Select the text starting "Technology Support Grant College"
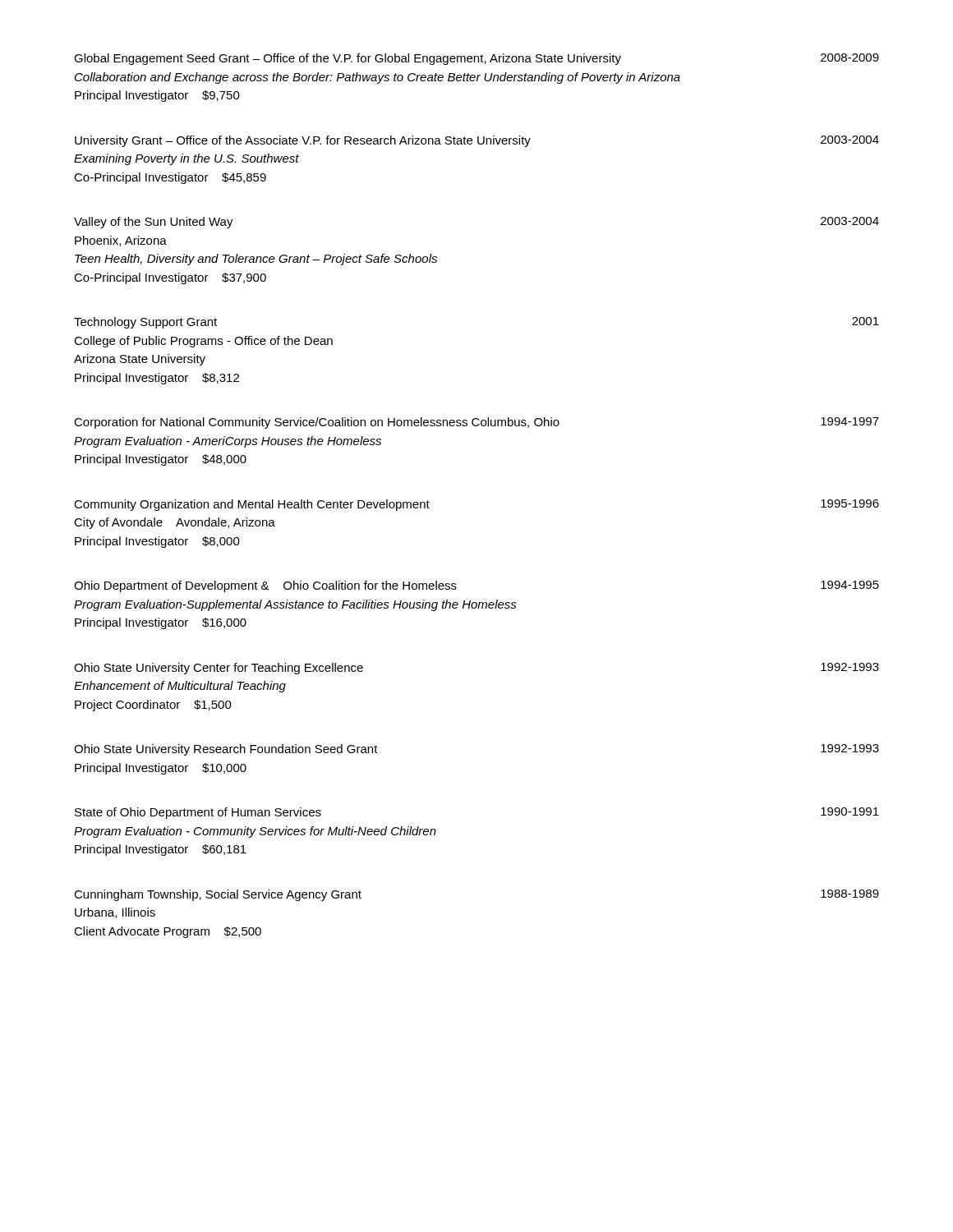953x1232 pixels. 144,322
